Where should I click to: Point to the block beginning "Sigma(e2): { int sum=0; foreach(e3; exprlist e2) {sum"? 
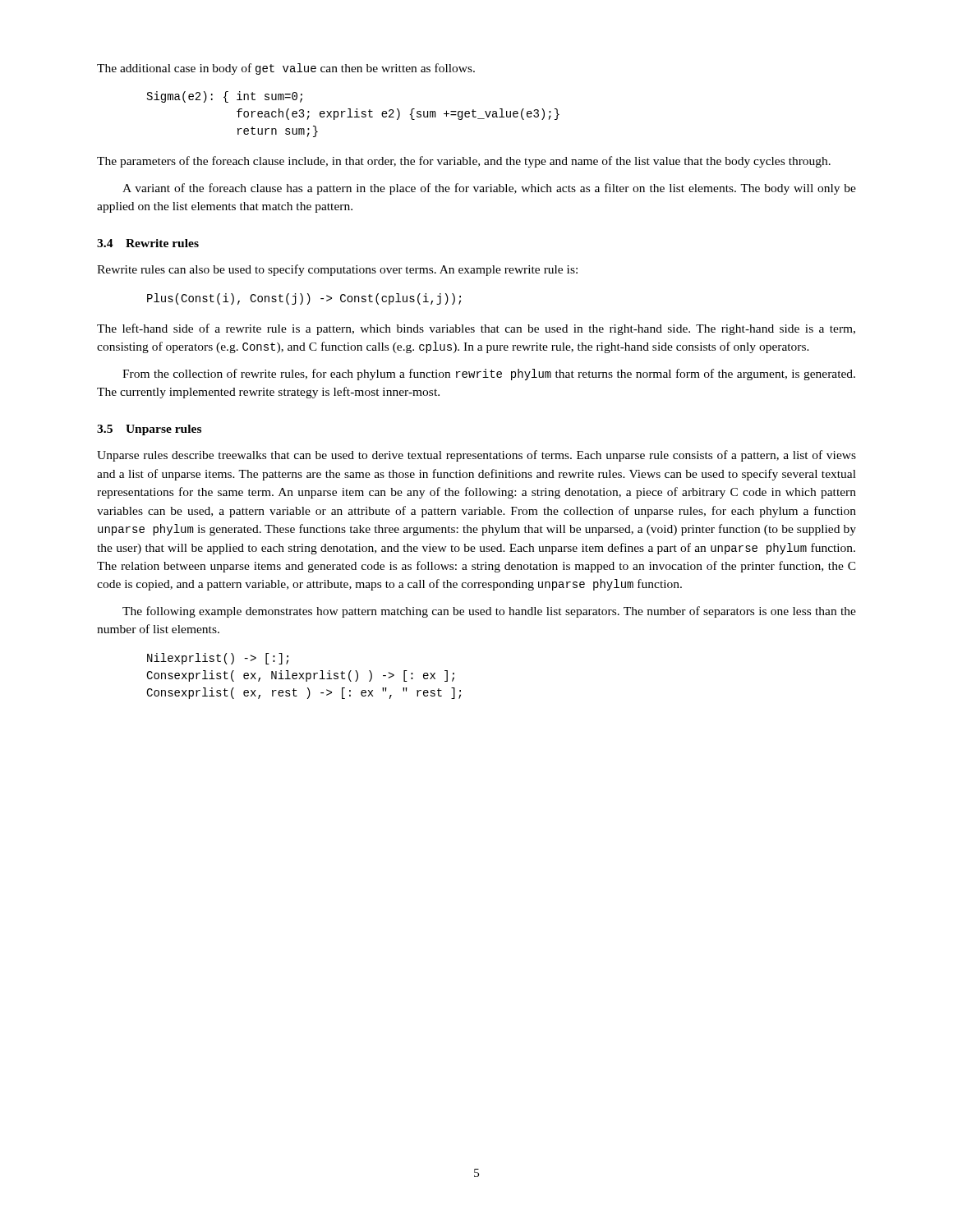(353, 115)
